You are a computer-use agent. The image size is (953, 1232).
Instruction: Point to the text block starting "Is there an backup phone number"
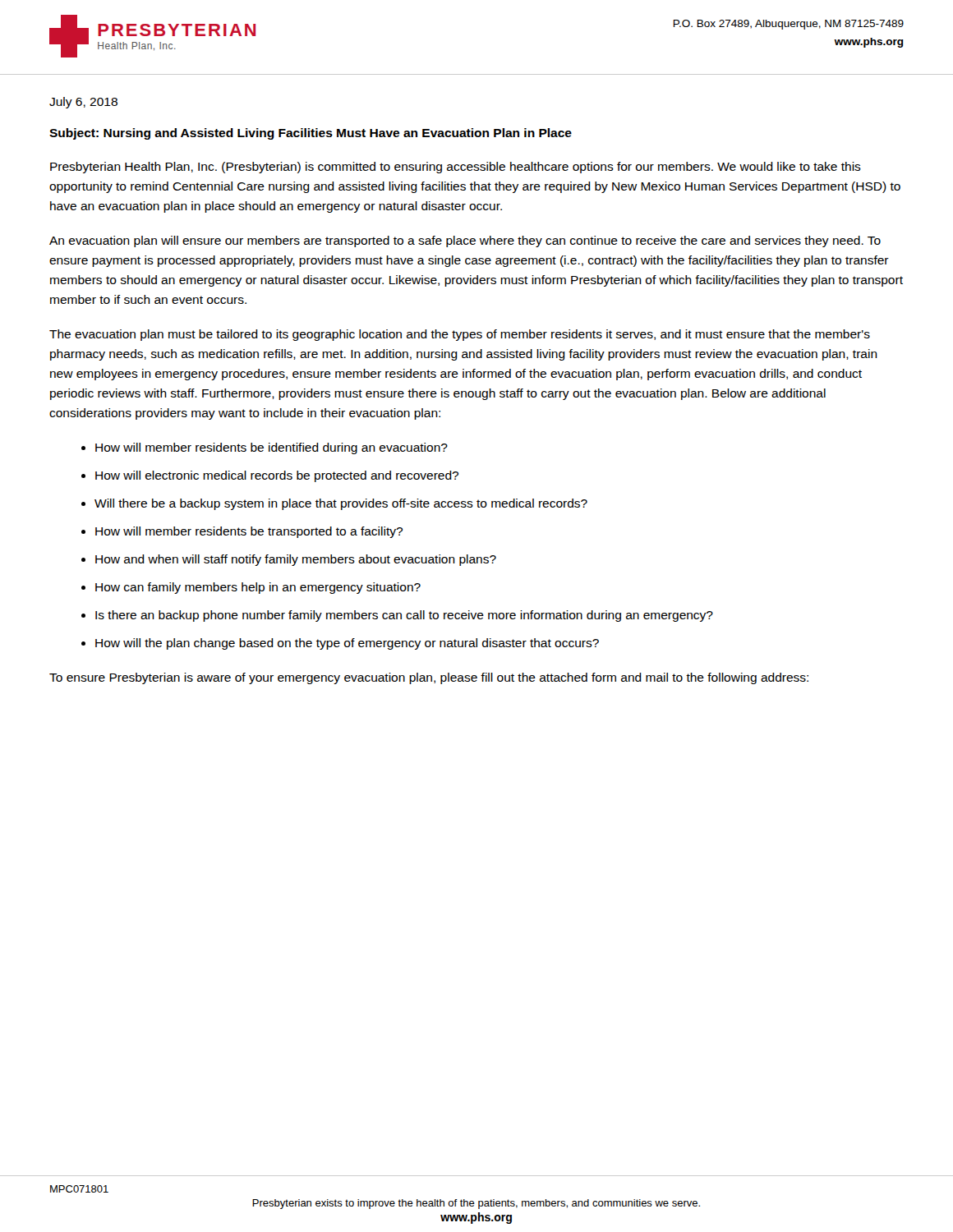[404, 615]
